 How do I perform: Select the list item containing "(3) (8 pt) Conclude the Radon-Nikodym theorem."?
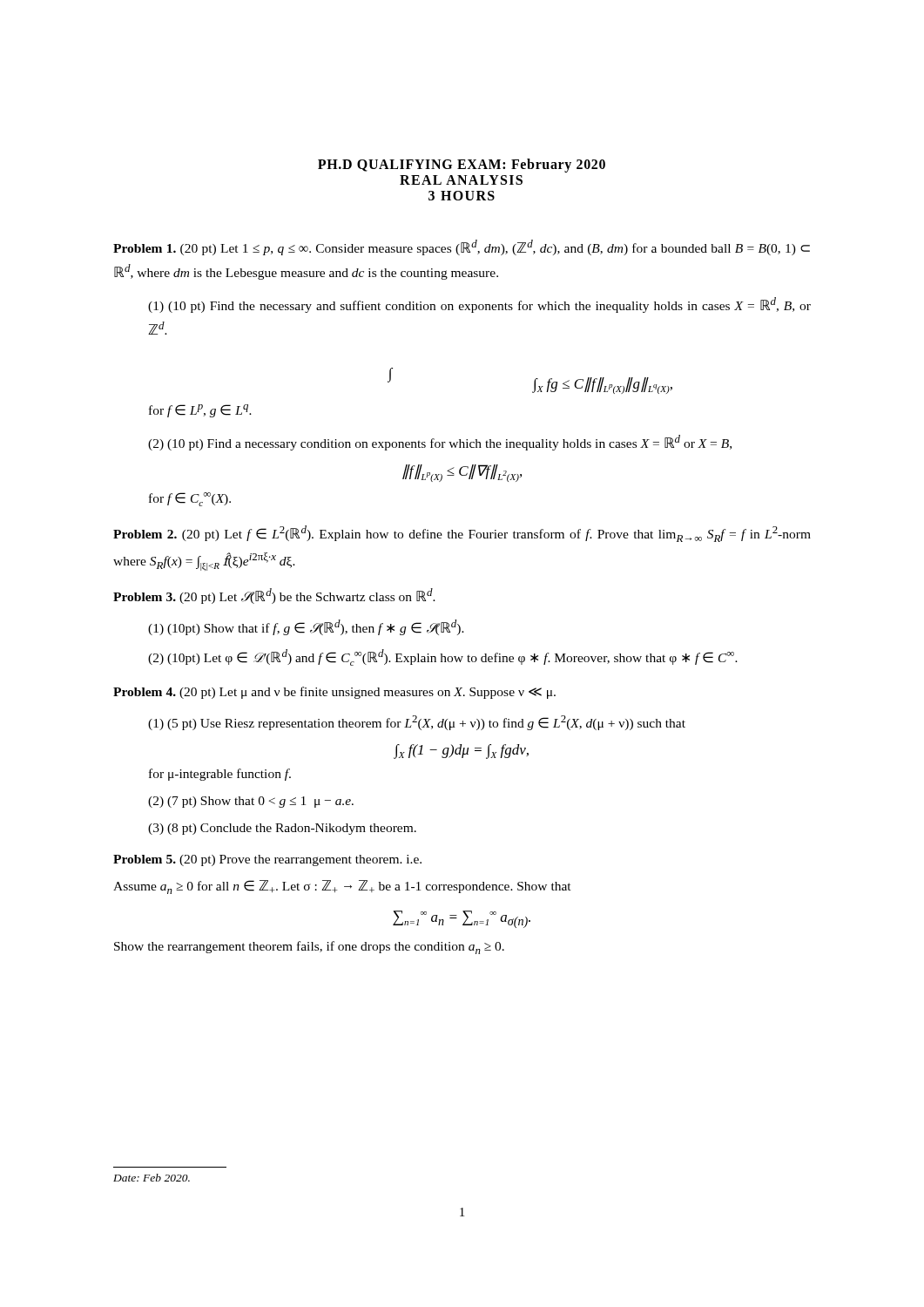282,827
